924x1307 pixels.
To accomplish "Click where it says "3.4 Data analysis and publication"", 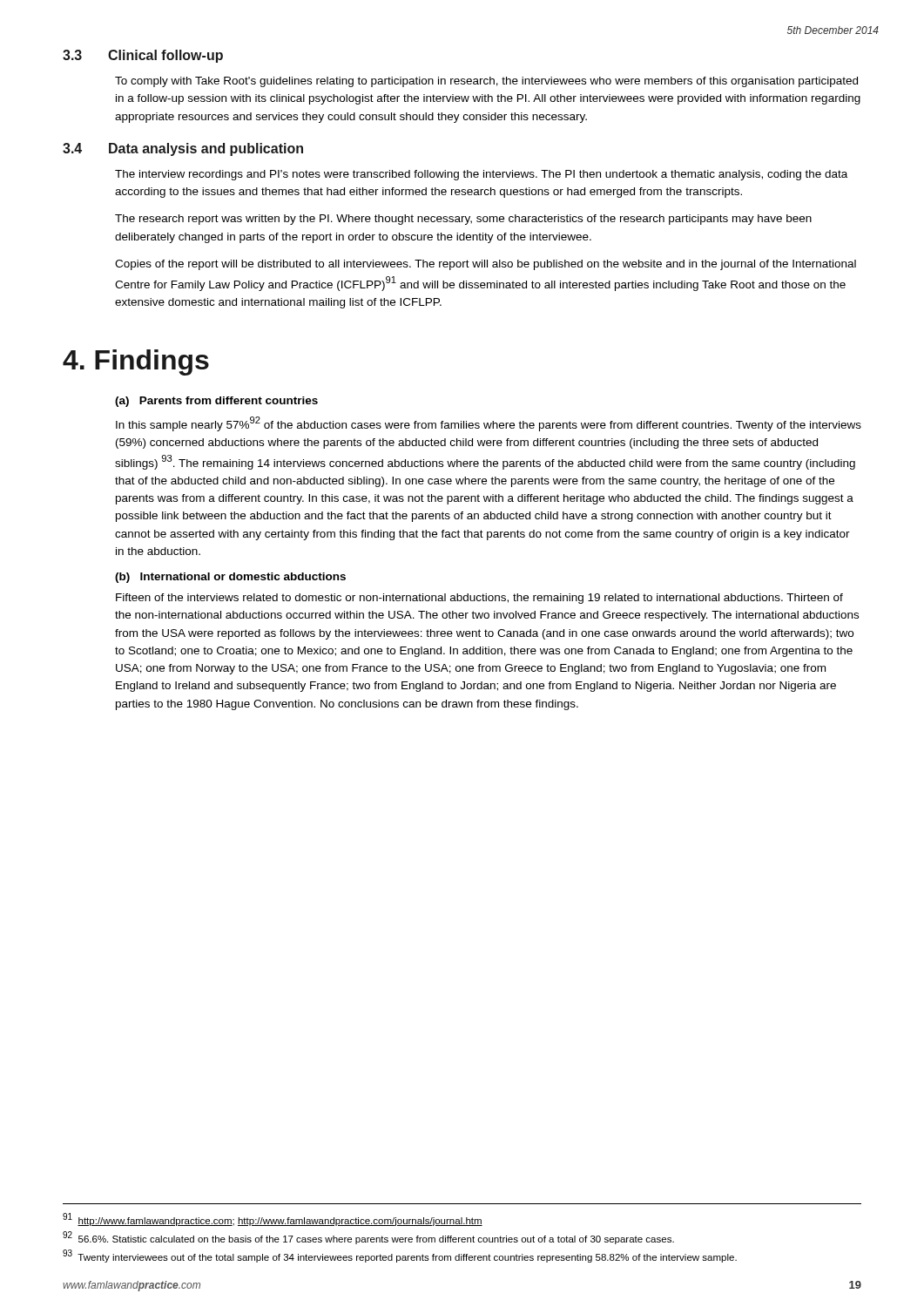I will [183, 149].
